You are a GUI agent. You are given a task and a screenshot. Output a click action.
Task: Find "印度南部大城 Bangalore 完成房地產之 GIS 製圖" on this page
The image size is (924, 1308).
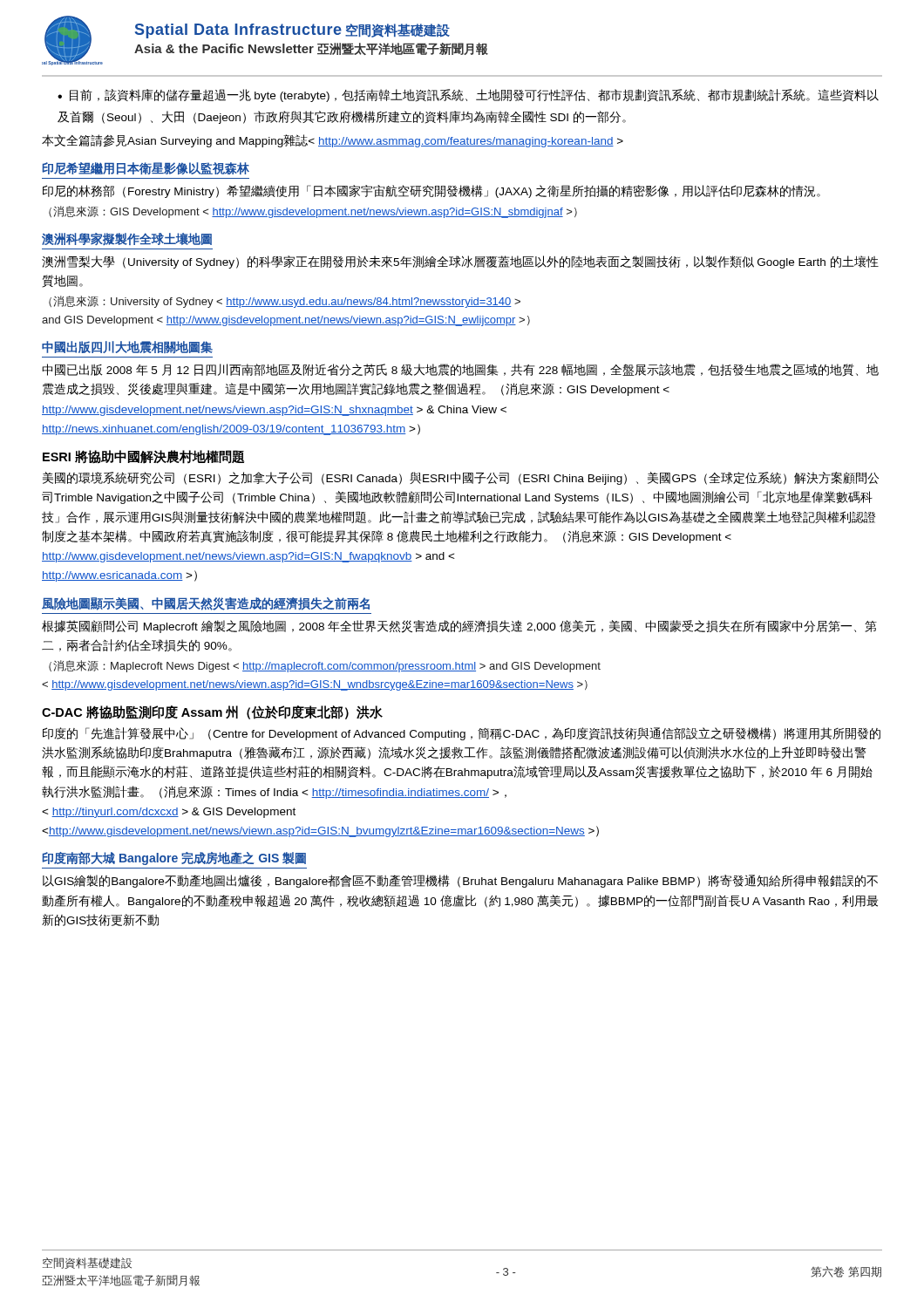point(174,858)
